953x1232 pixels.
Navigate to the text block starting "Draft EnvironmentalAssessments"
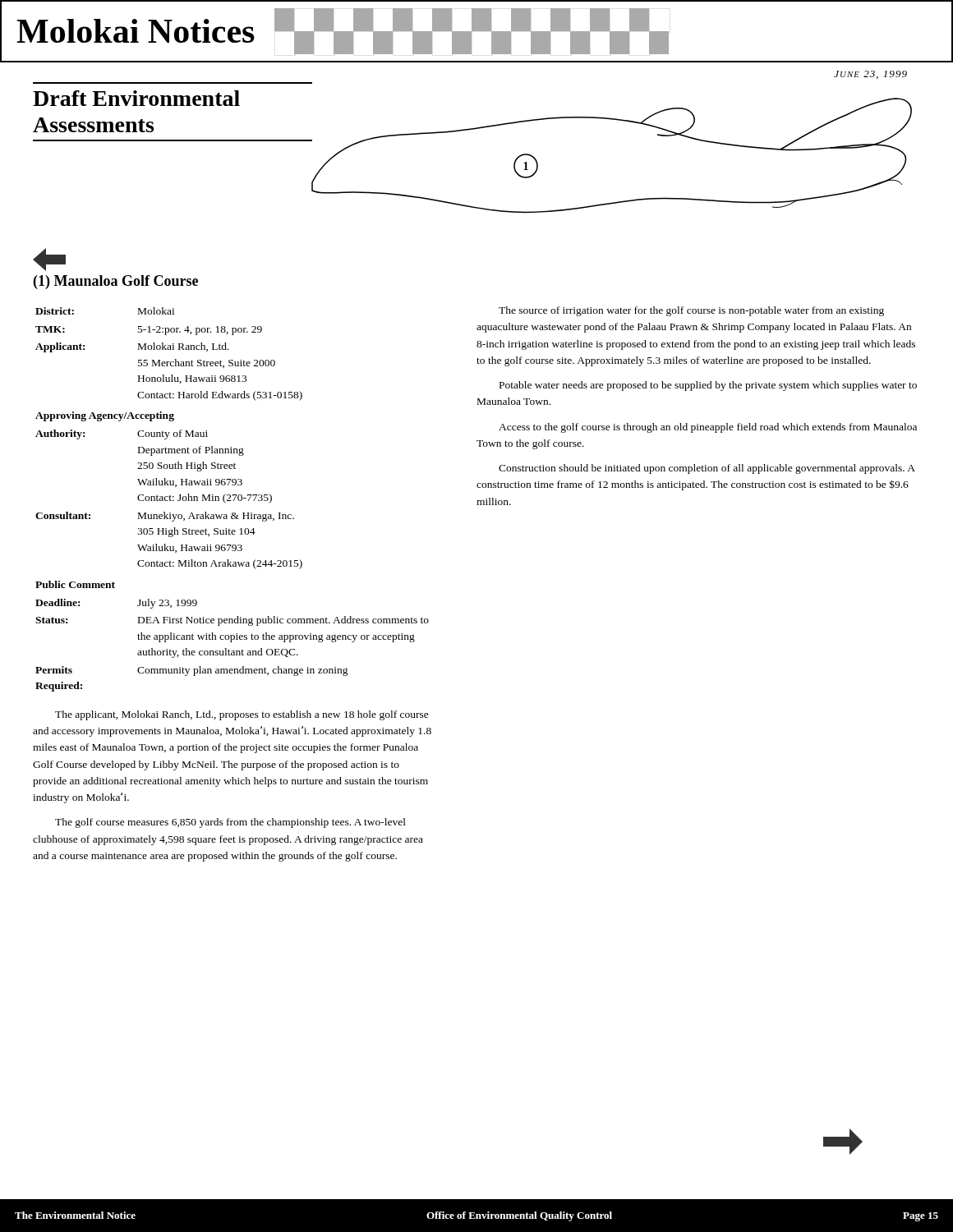[173, 112]
